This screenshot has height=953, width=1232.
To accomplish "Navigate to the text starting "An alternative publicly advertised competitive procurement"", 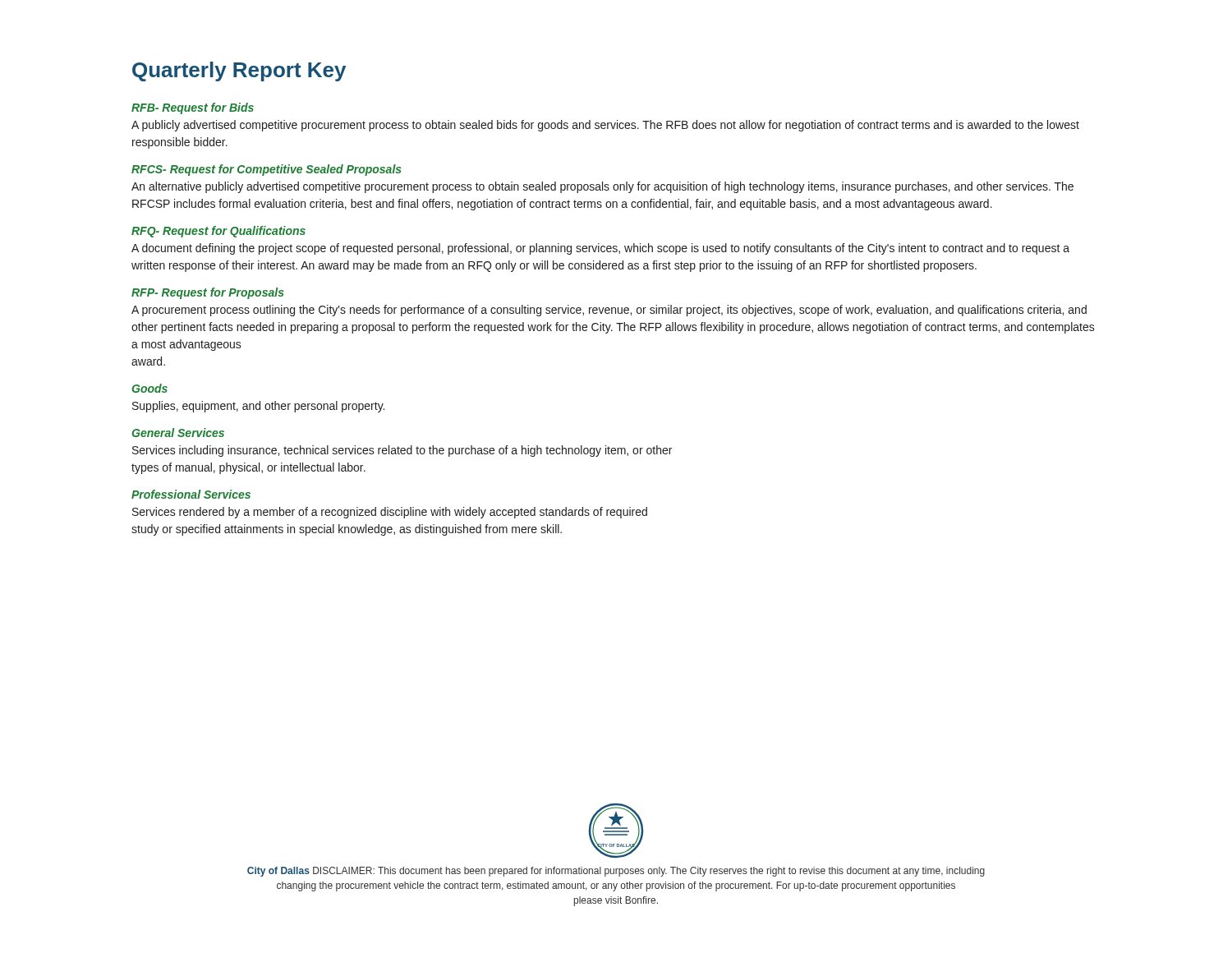I will point(603,195).
